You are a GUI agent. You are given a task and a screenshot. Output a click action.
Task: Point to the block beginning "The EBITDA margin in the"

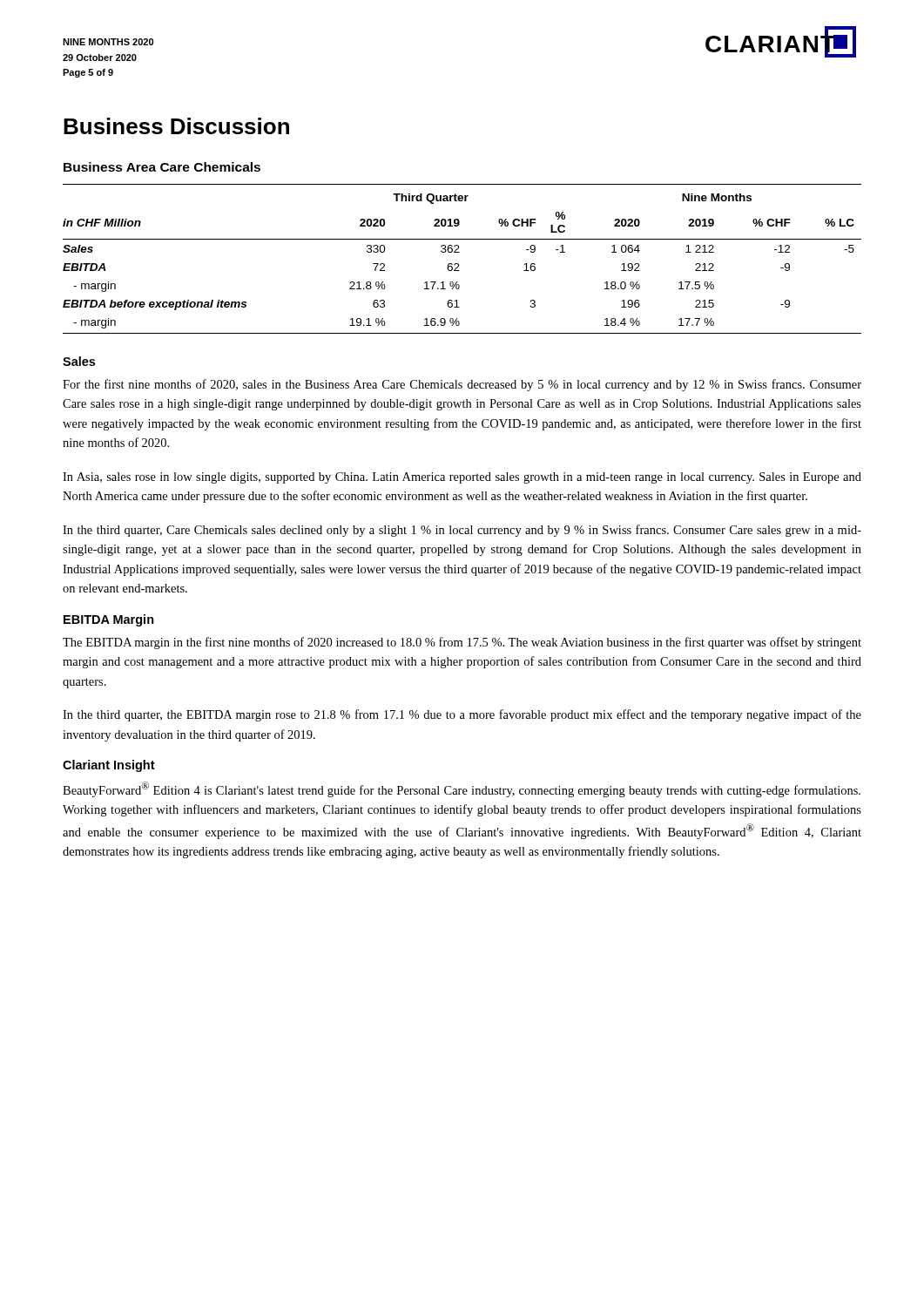[x=462, y=661]
